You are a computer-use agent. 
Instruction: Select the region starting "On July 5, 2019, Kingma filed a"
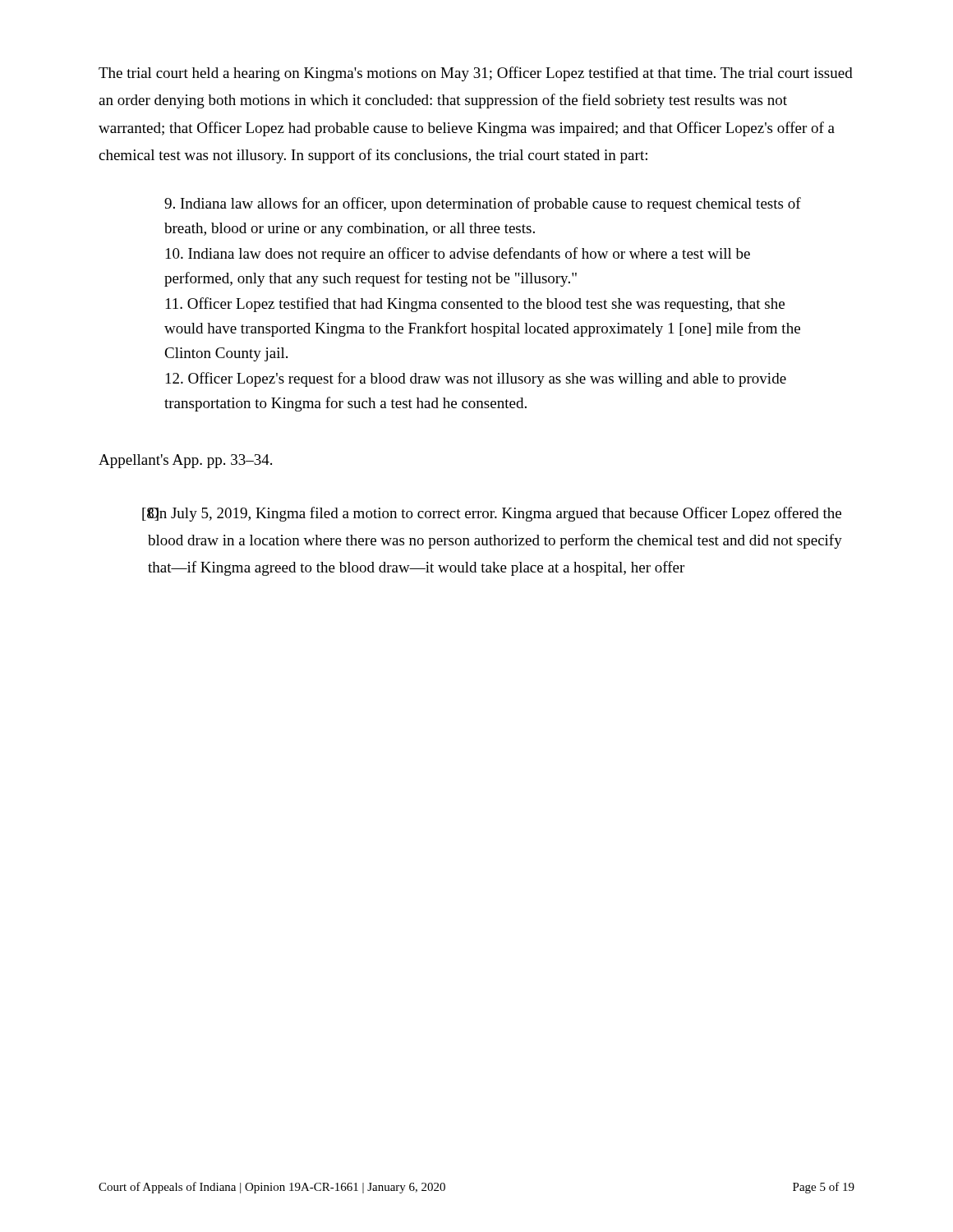click(501, 540)
